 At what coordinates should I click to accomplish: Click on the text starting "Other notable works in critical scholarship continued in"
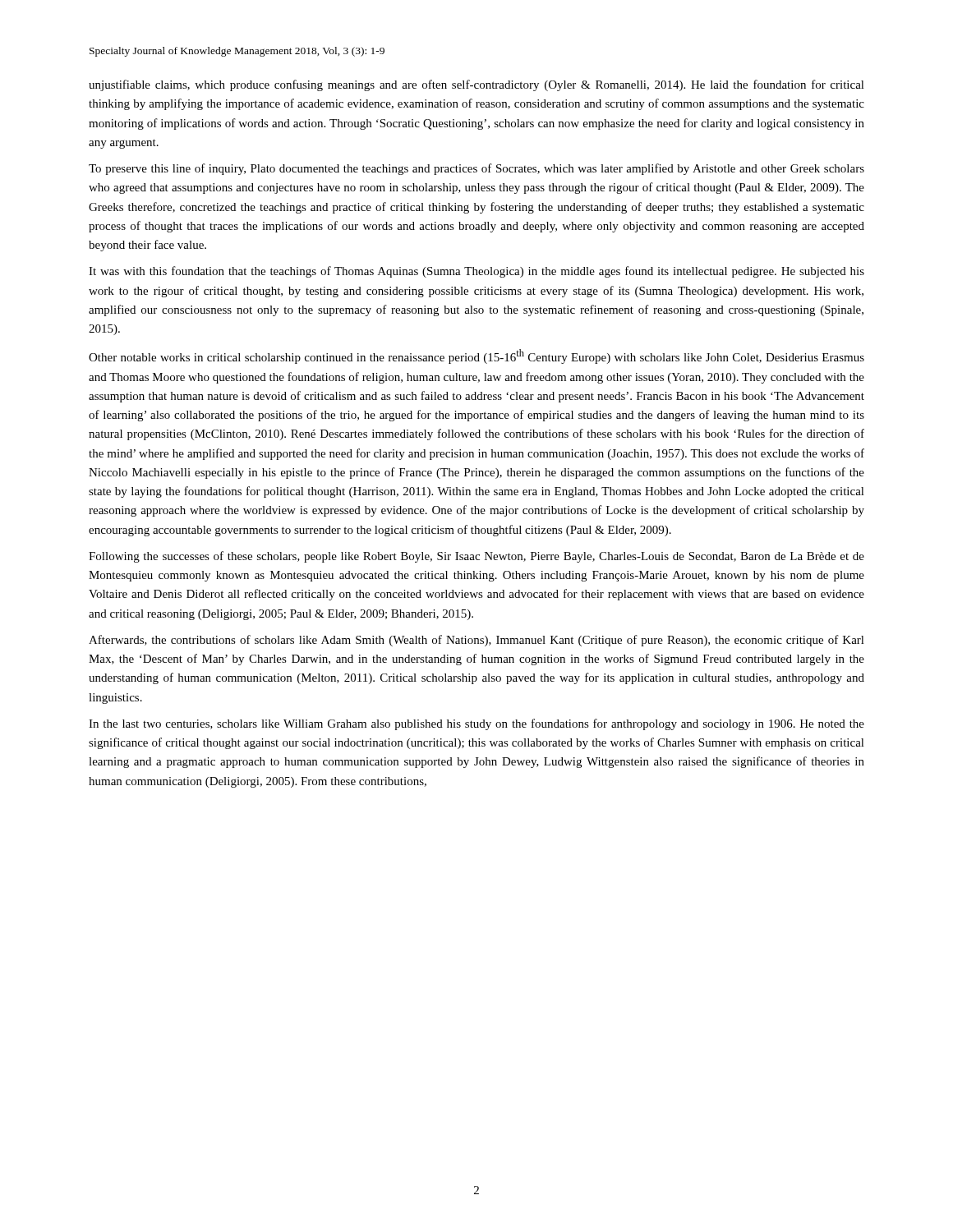click(x=476, y=442)
